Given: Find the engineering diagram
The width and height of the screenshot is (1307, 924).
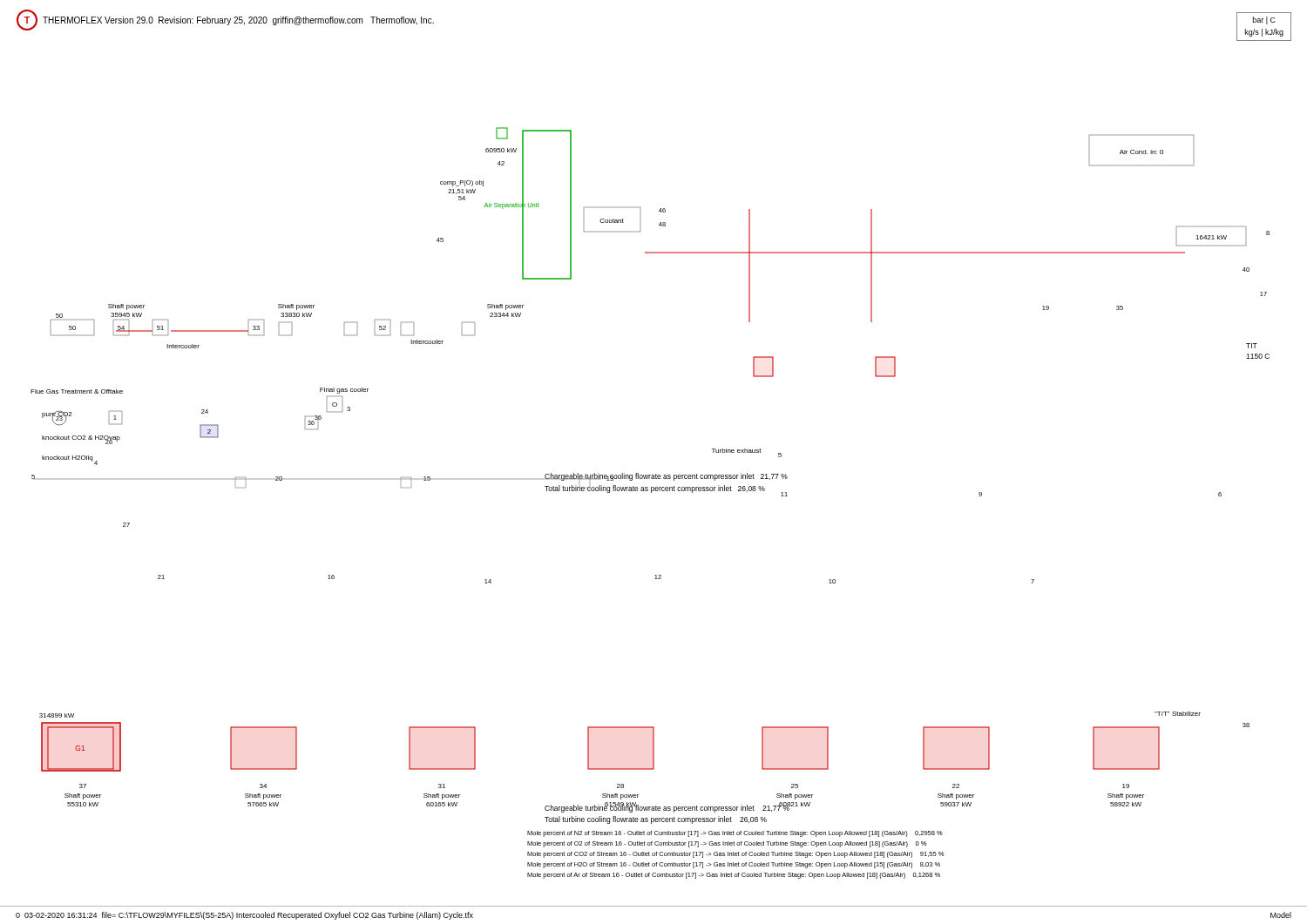Looking at the screenshot, I should tap(654, 447).
